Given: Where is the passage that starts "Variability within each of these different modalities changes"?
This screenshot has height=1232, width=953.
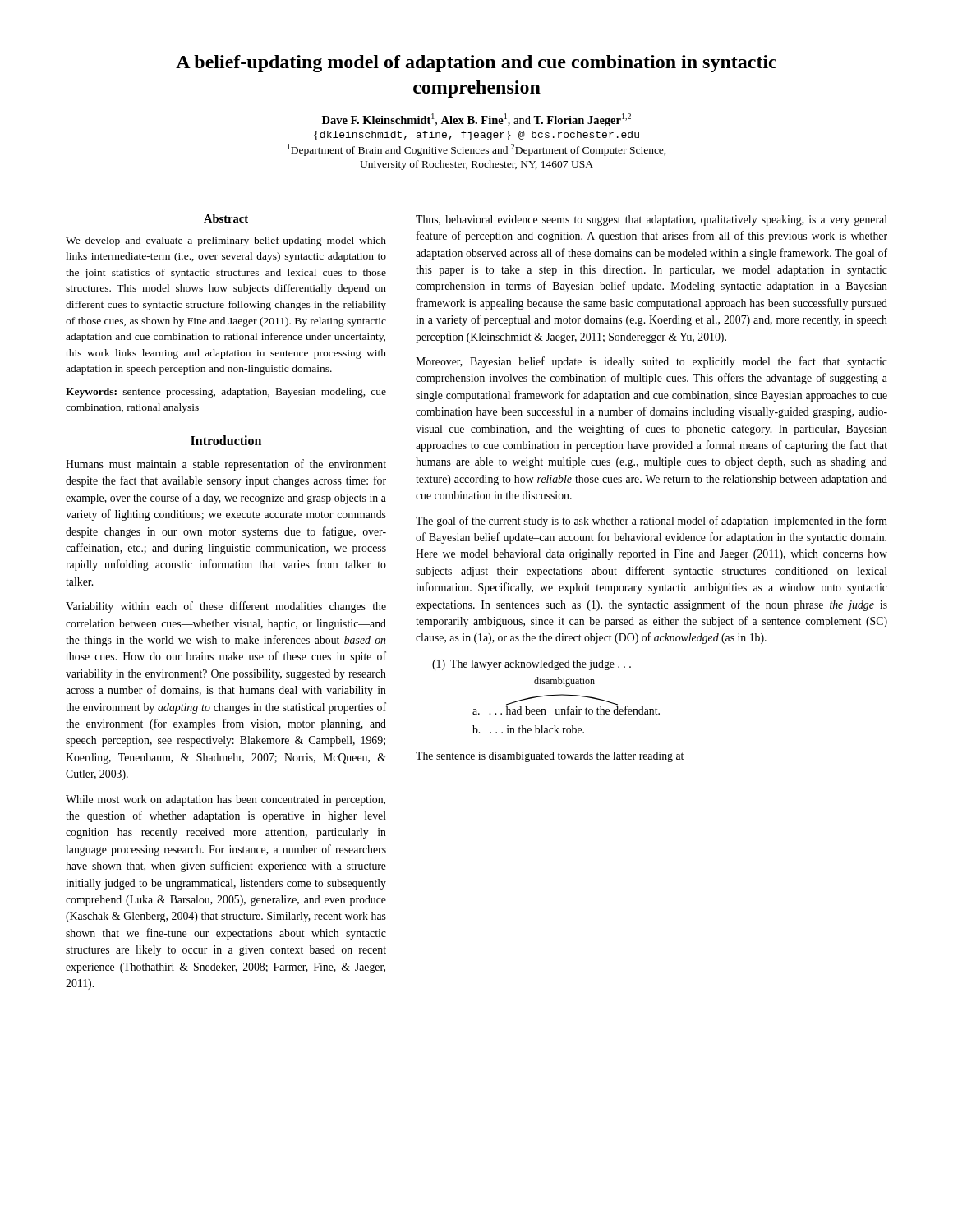Looking at the screenshot, I should (226, 690).
